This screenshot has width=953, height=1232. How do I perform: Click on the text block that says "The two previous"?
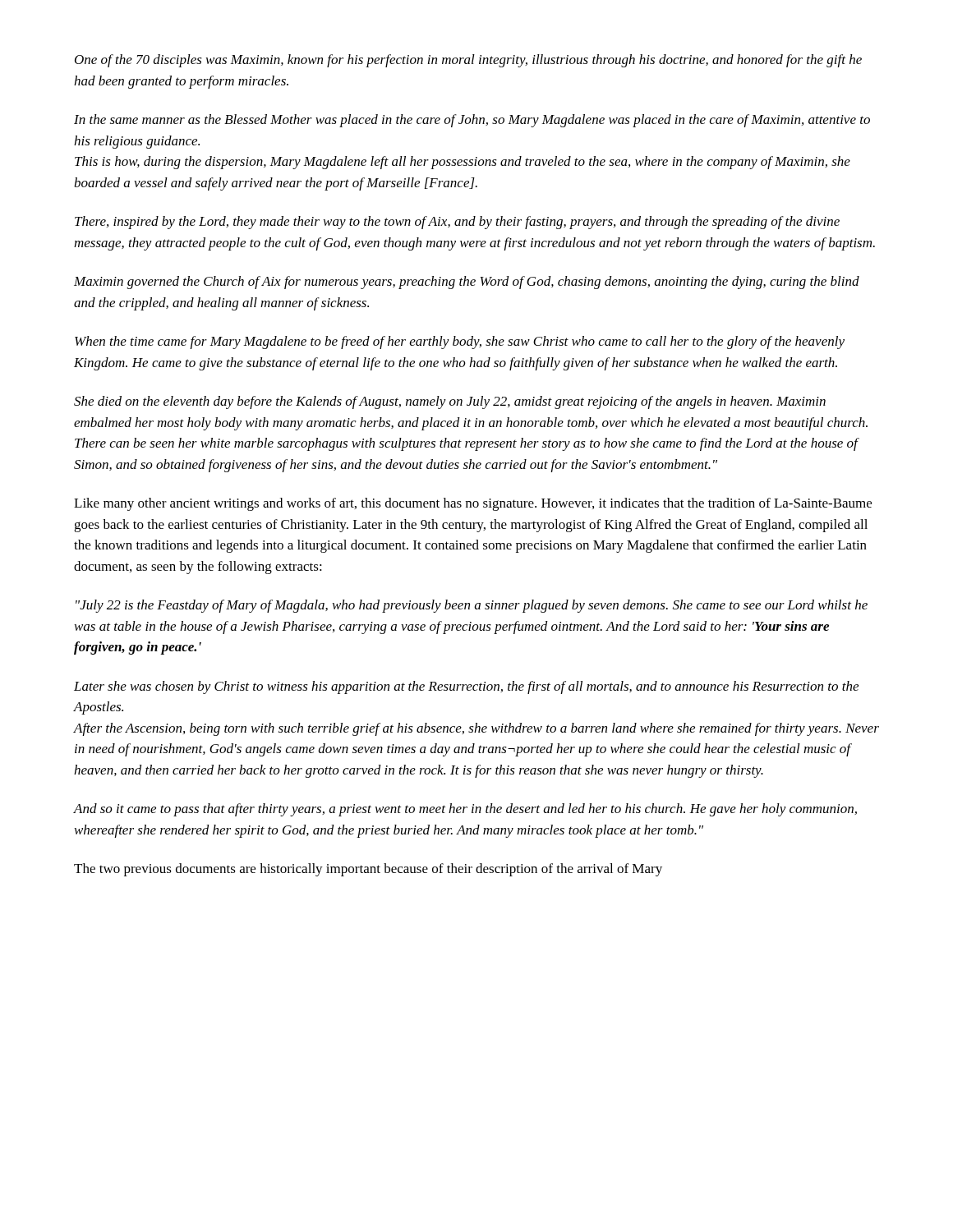(x=368, y=869)
